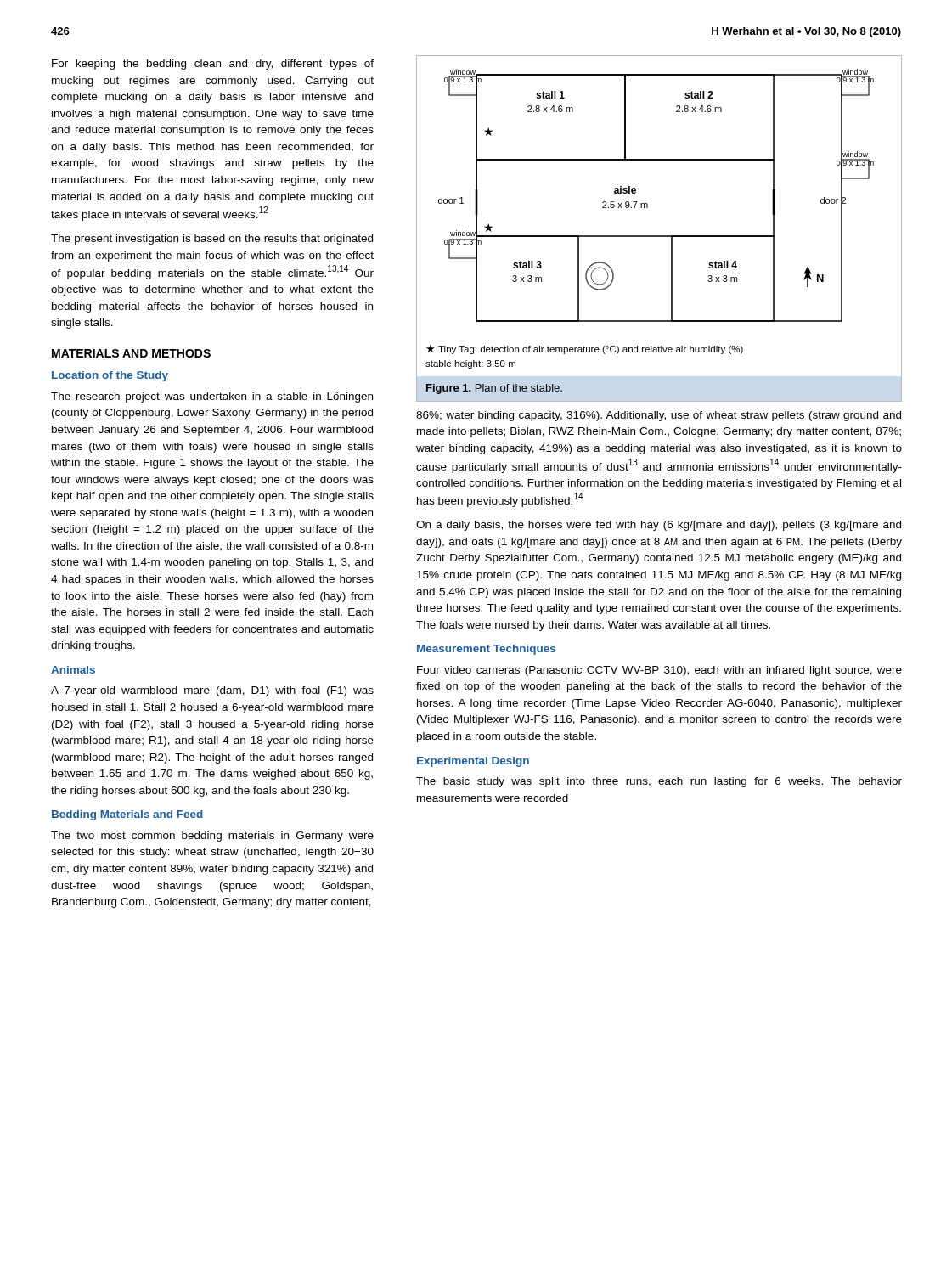Navigate to the element starting "Measurement Techniques"
The width and height of the screenshot is (952, 1274).
(486, 649)
